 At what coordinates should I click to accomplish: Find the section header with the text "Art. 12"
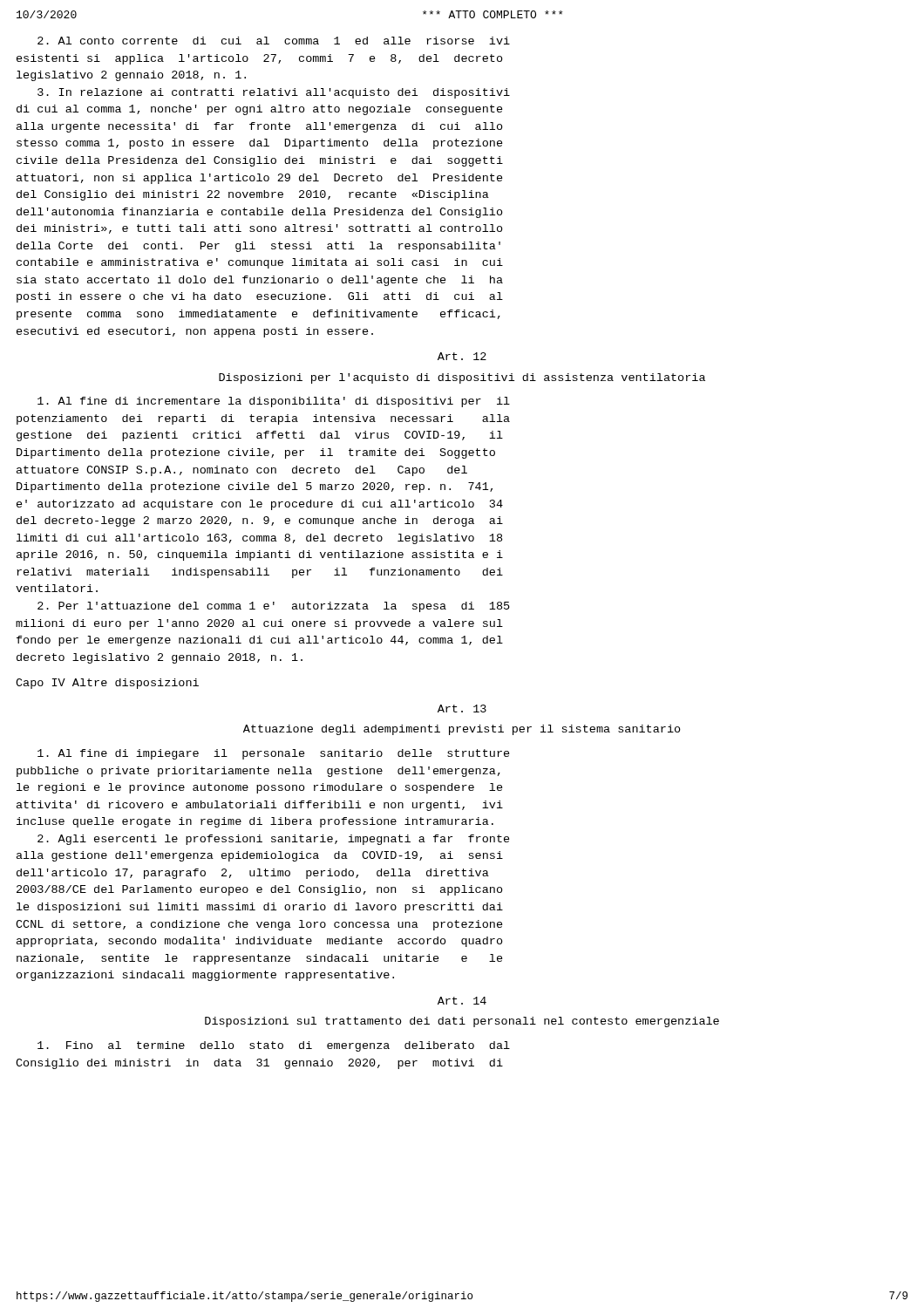coord(462,357)
